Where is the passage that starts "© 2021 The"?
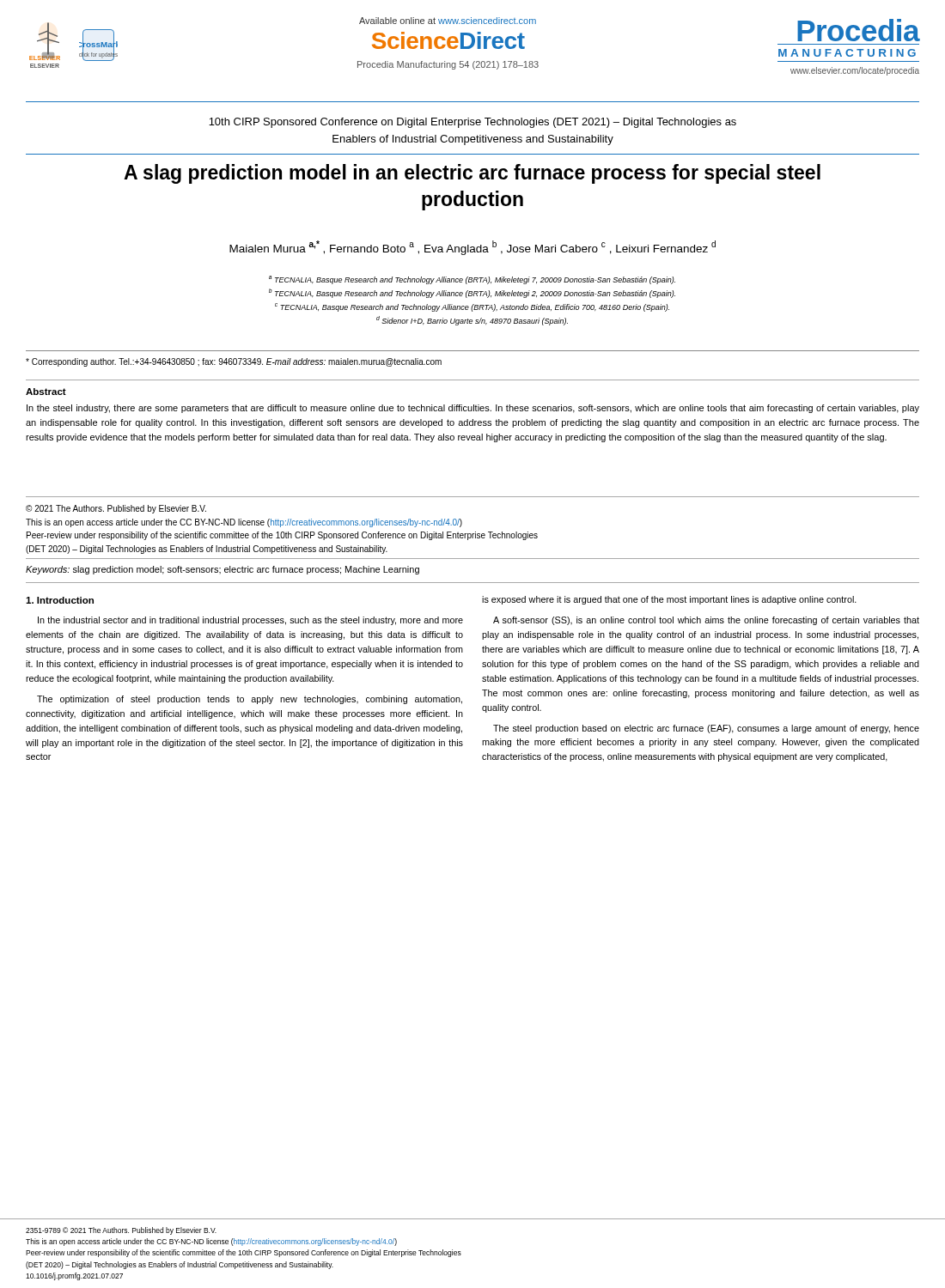Image resolution: width=945 pixels, height=1288 pixels. click(x=282, y=529)
